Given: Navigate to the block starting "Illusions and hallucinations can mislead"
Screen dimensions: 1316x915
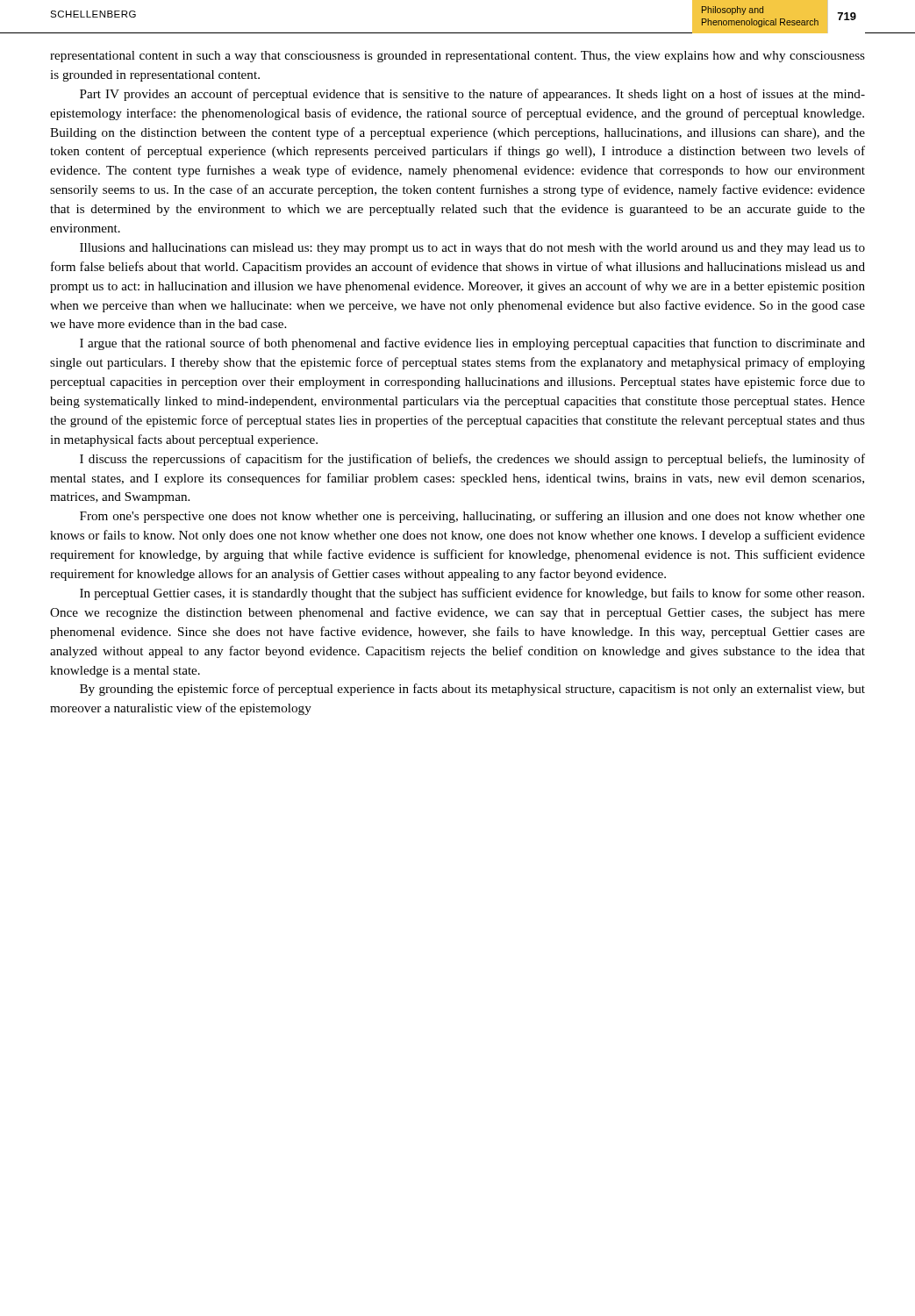Looking at the screenshot, I should 458,286.
